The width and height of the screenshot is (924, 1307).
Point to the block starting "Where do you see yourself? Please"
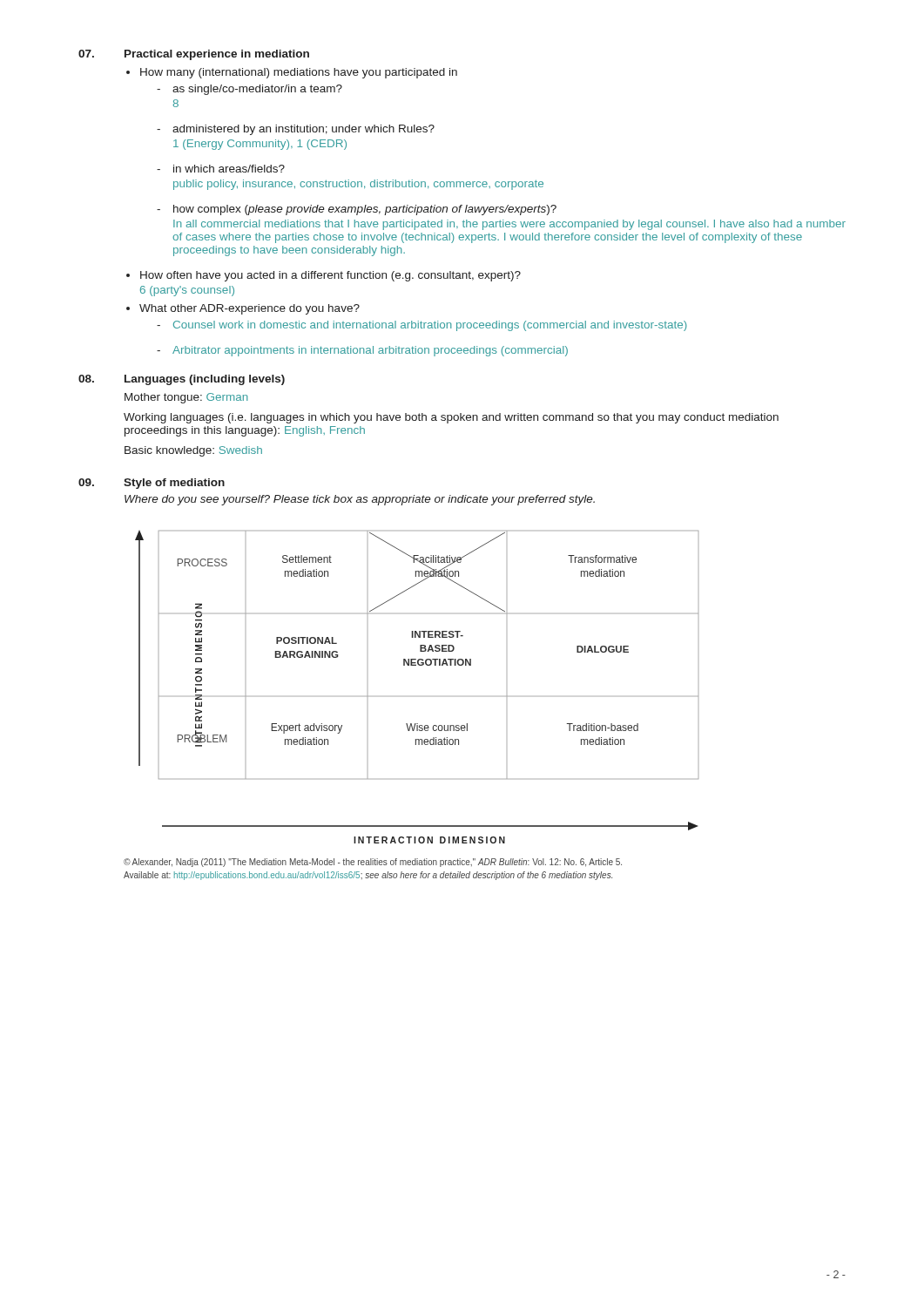(x=360, y=499)
